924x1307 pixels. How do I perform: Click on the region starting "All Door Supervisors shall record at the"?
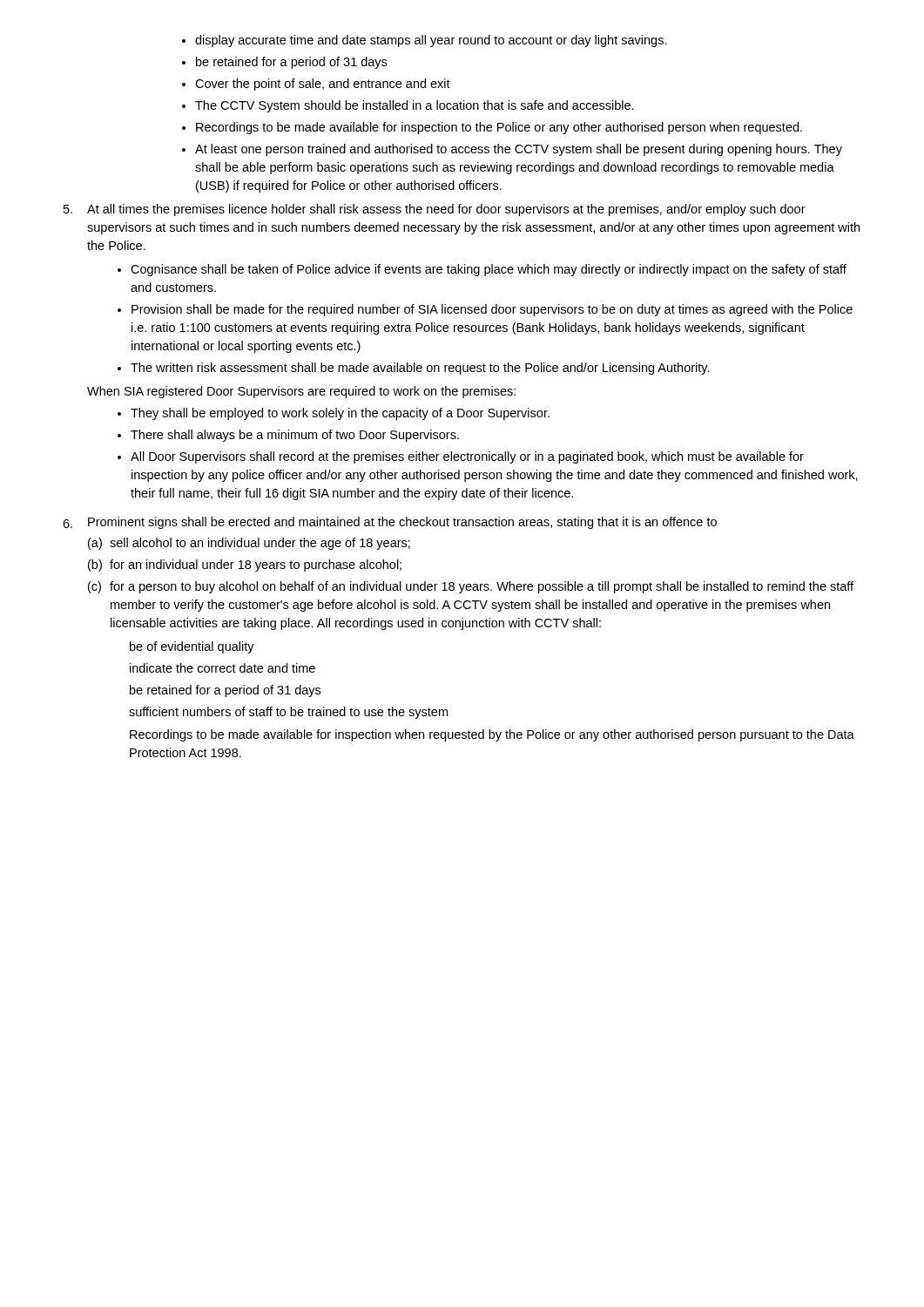point(496,476)
